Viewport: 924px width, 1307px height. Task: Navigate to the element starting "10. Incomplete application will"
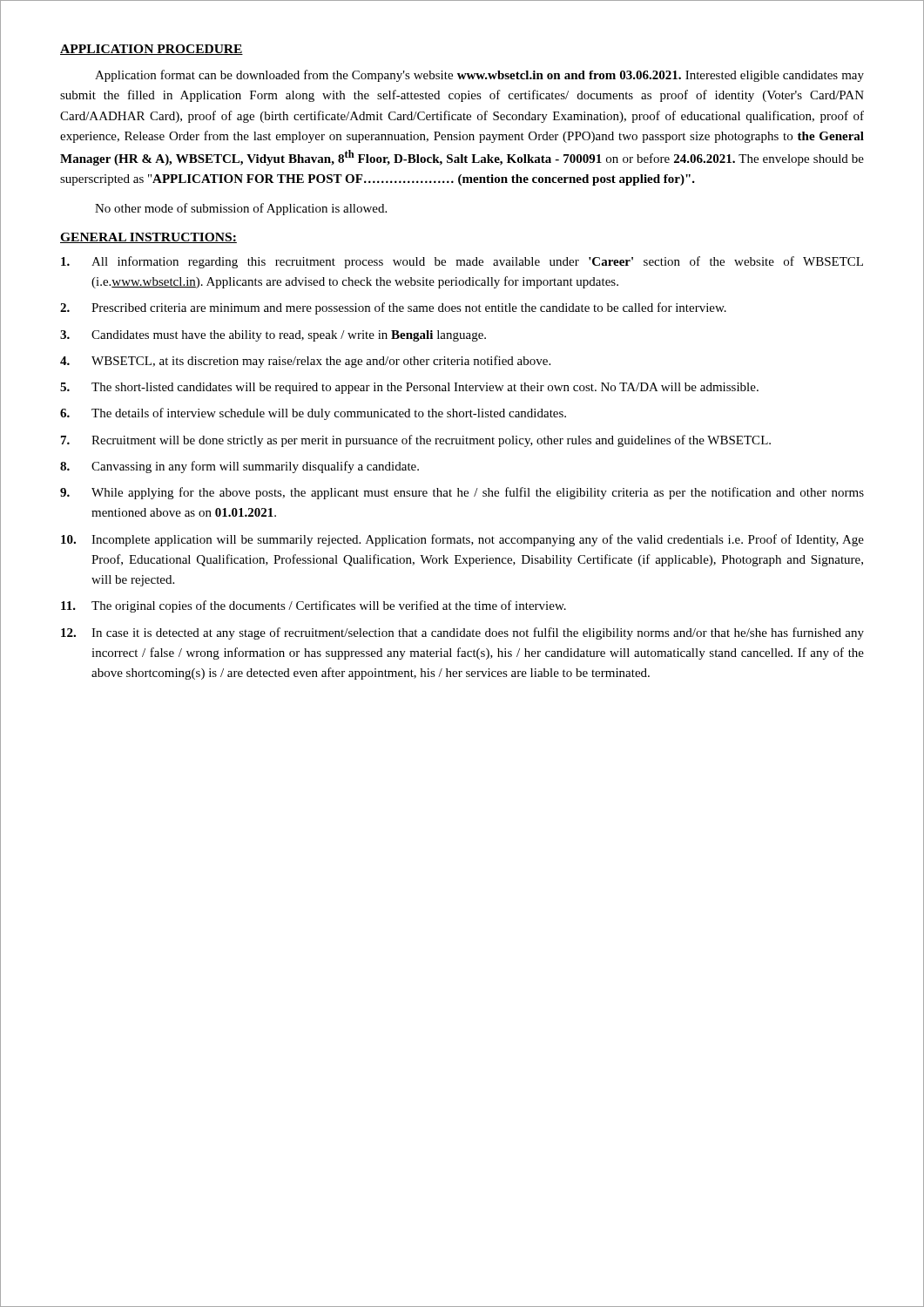462,560
